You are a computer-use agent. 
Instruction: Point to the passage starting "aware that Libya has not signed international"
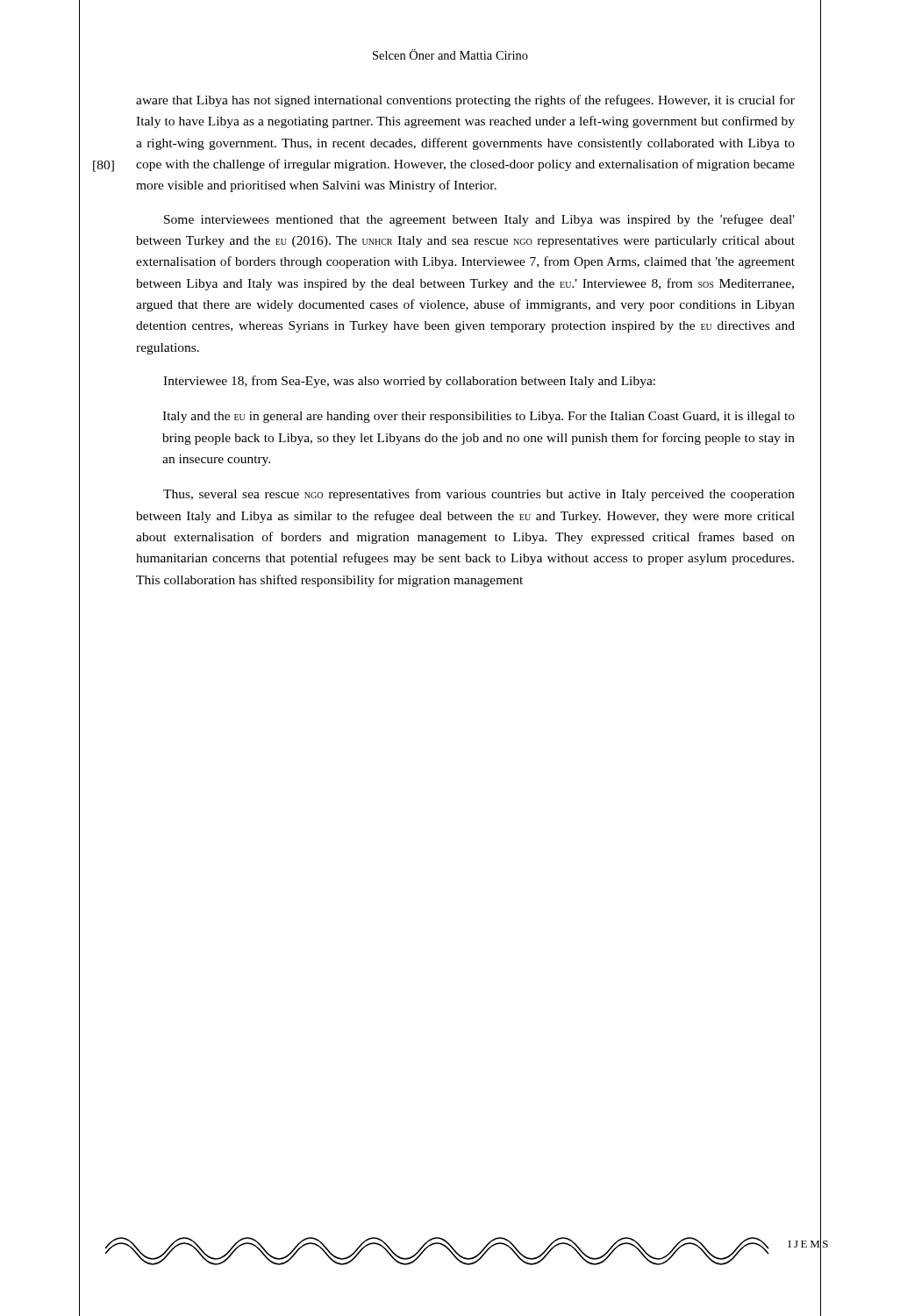click(x=465, y=142)
